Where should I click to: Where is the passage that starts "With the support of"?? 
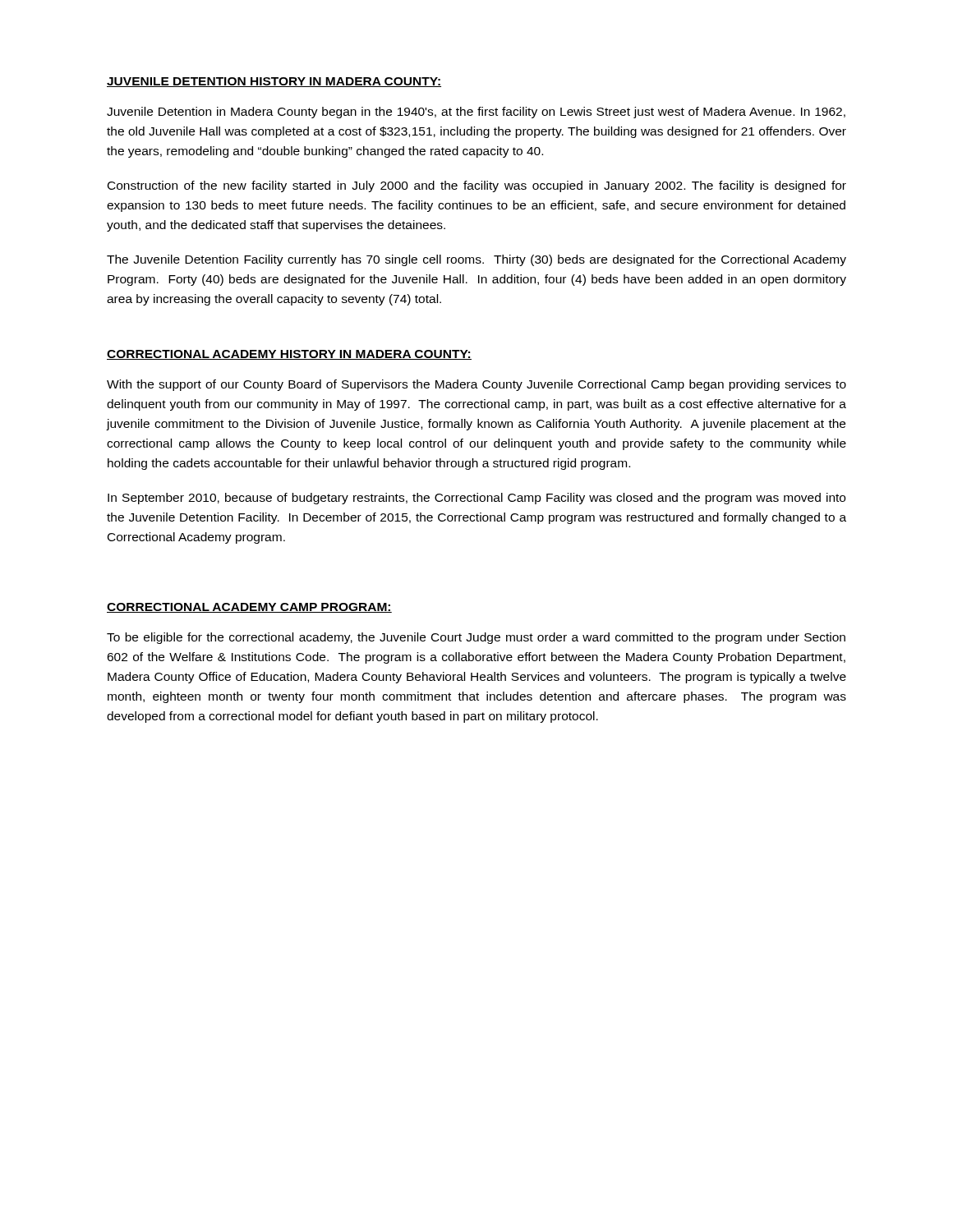tap(476, 424)
